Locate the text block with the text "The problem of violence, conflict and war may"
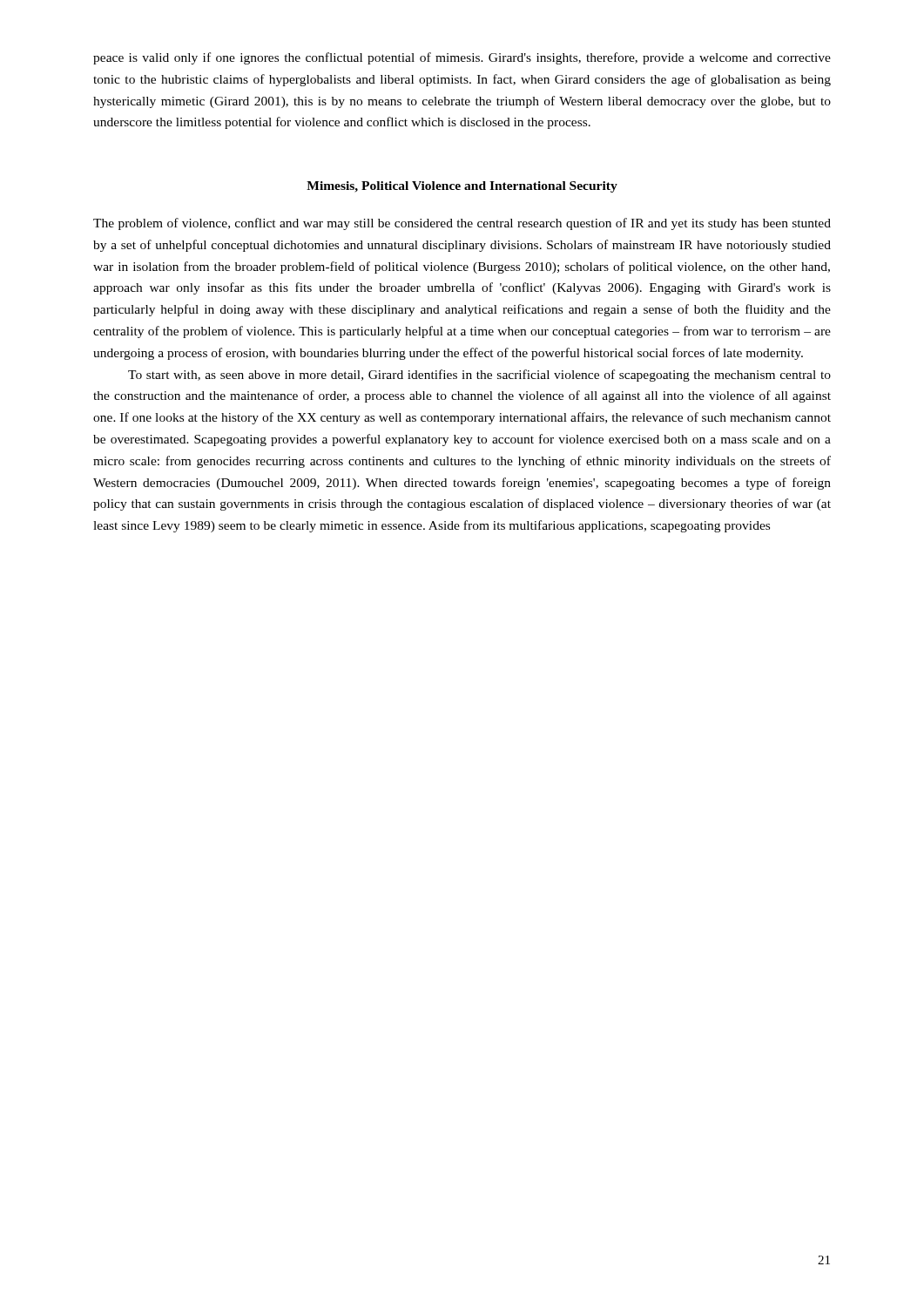Image resolution: width=924 pixels, height=1307 pixels. [462, 287]
